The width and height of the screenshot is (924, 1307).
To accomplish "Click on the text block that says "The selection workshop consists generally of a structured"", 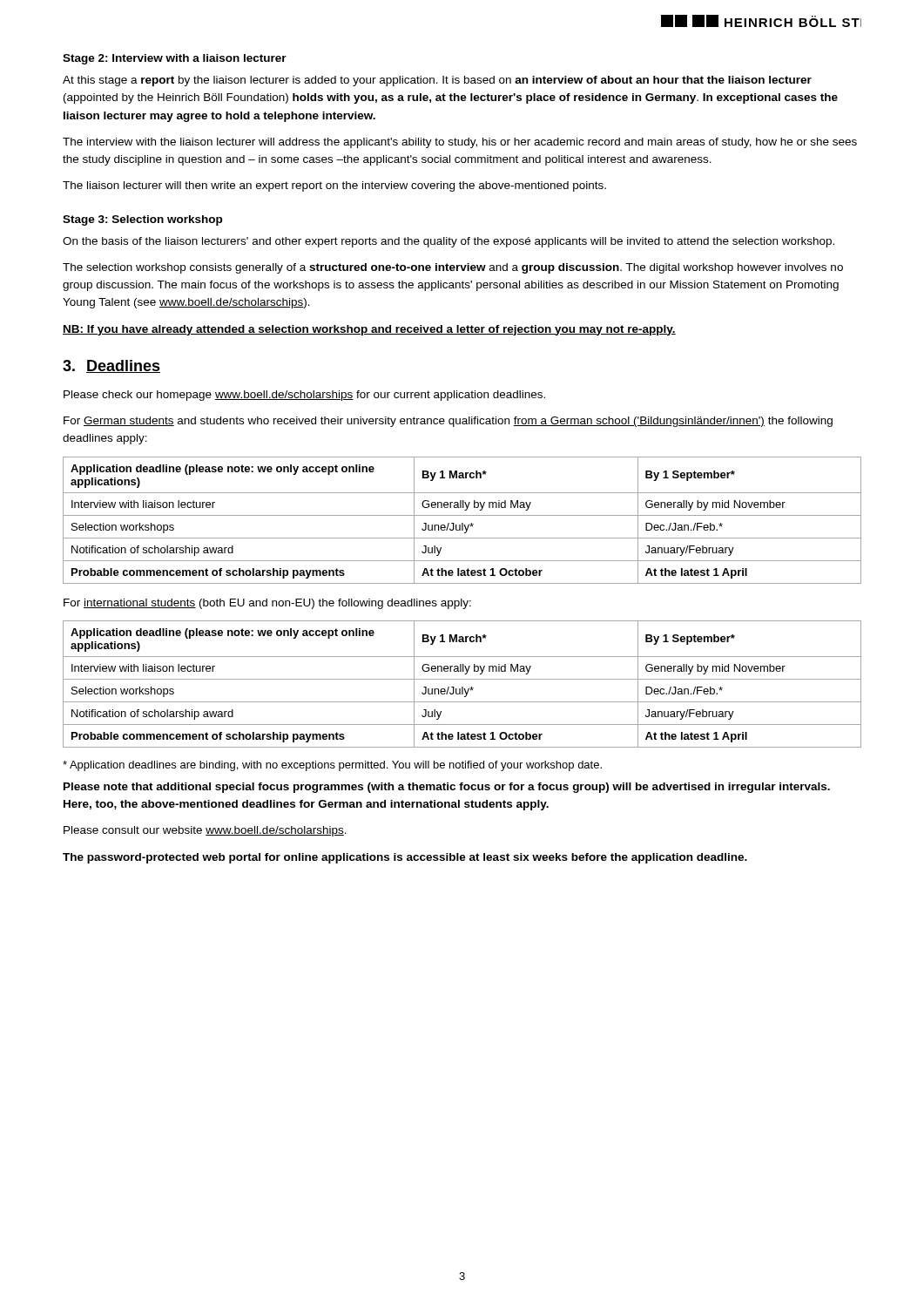I will (453, 285).
